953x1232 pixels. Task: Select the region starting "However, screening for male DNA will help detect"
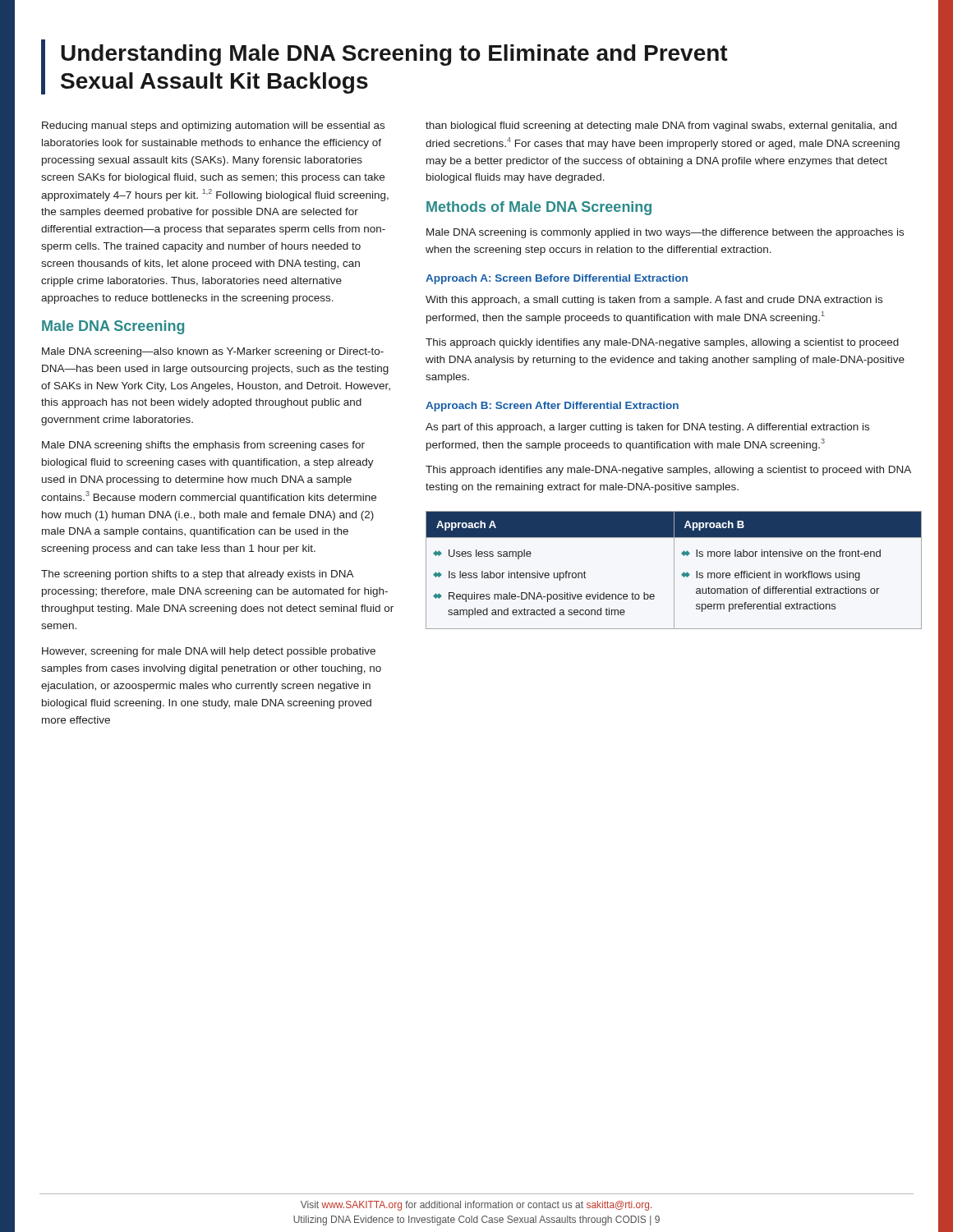[x=218, y=686]
